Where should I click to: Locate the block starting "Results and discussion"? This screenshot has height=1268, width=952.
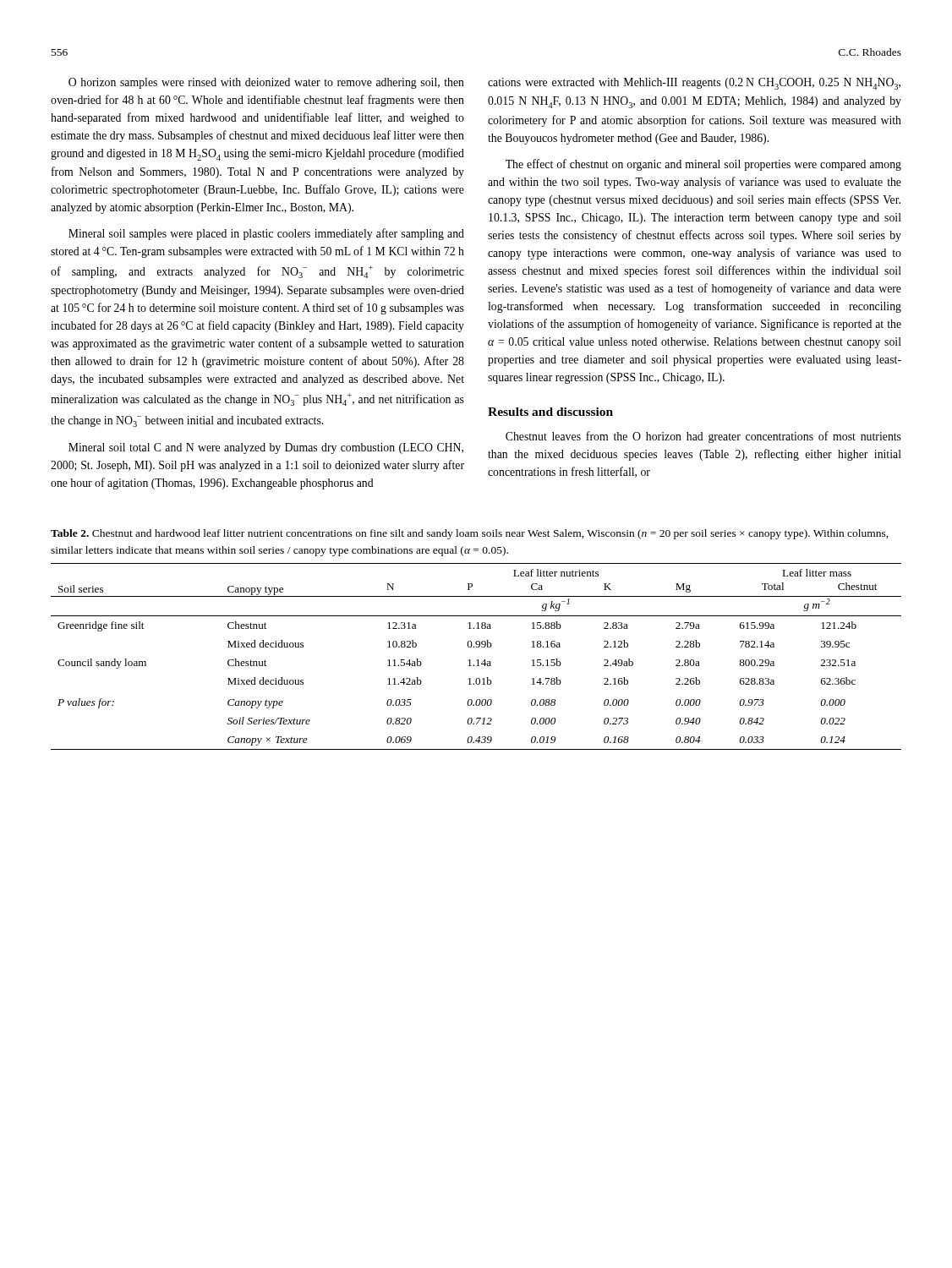(x=550, y=412)
